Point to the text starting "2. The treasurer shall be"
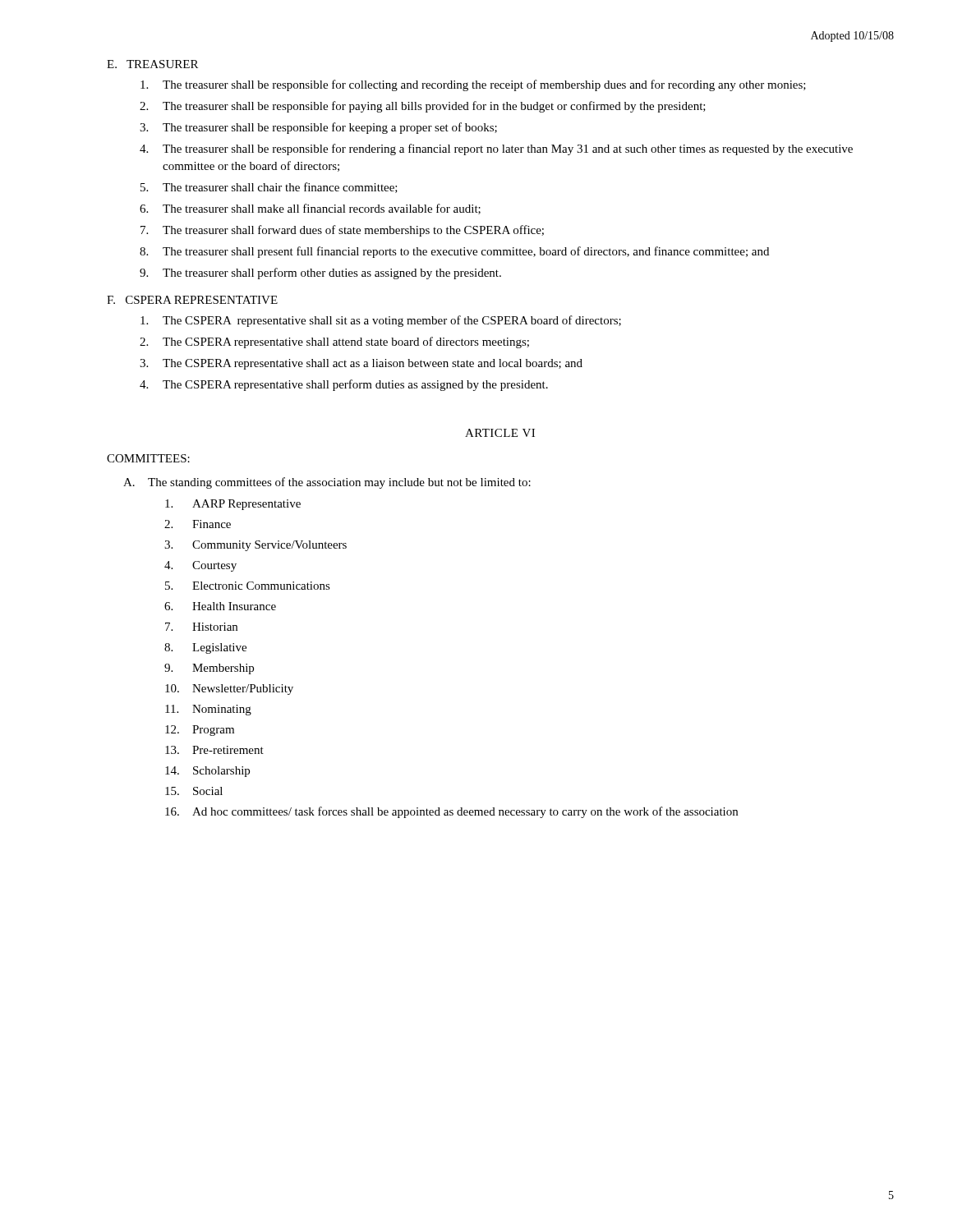The height and width of the screenshot is (1232, 953). tap(423, 106)
